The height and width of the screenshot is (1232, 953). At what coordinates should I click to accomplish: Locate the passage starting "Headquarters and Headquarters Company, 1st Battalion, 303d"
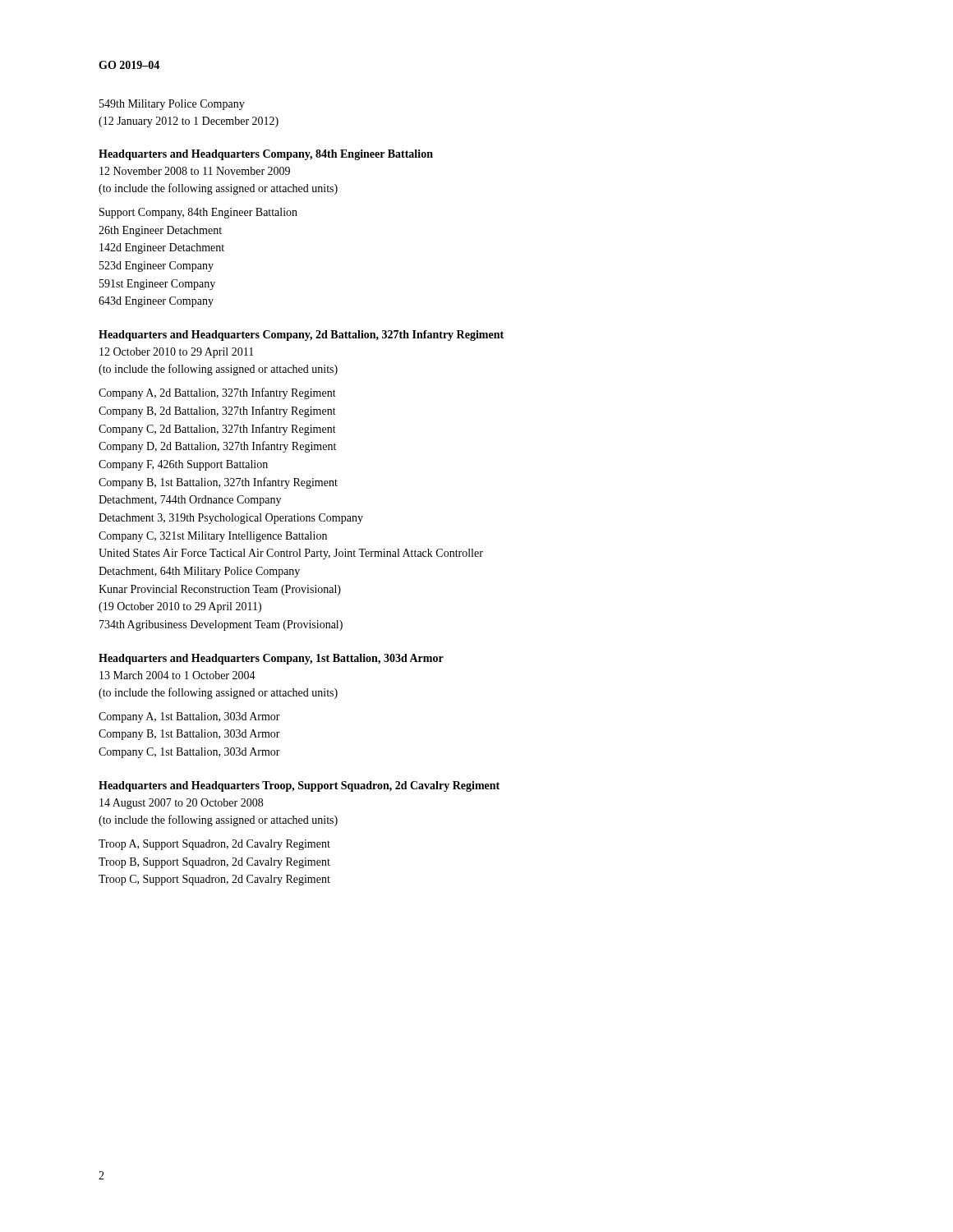[271, 658]
